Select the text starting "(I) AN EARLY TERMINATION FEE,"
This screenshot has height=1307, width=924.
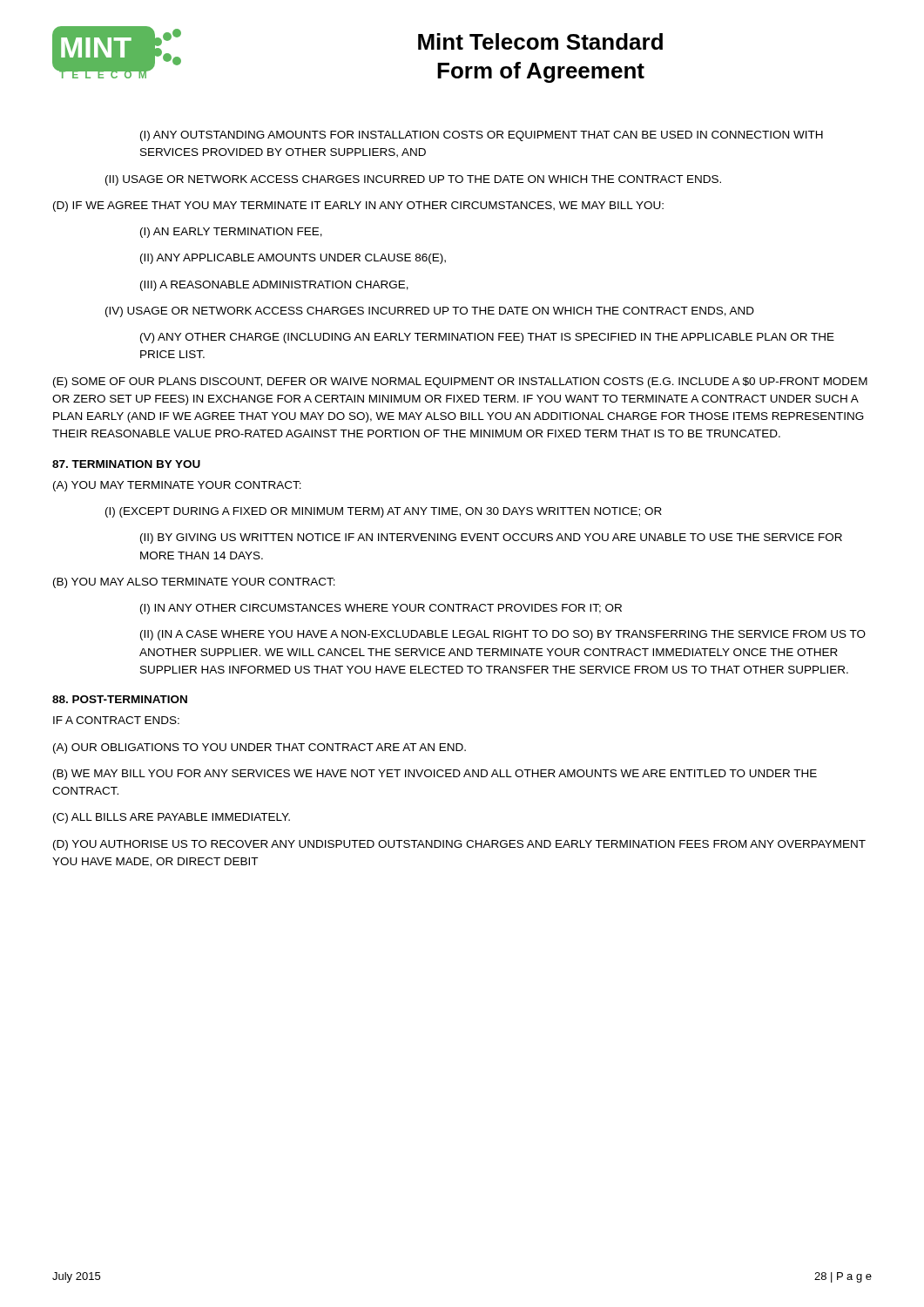pos(231,233)
